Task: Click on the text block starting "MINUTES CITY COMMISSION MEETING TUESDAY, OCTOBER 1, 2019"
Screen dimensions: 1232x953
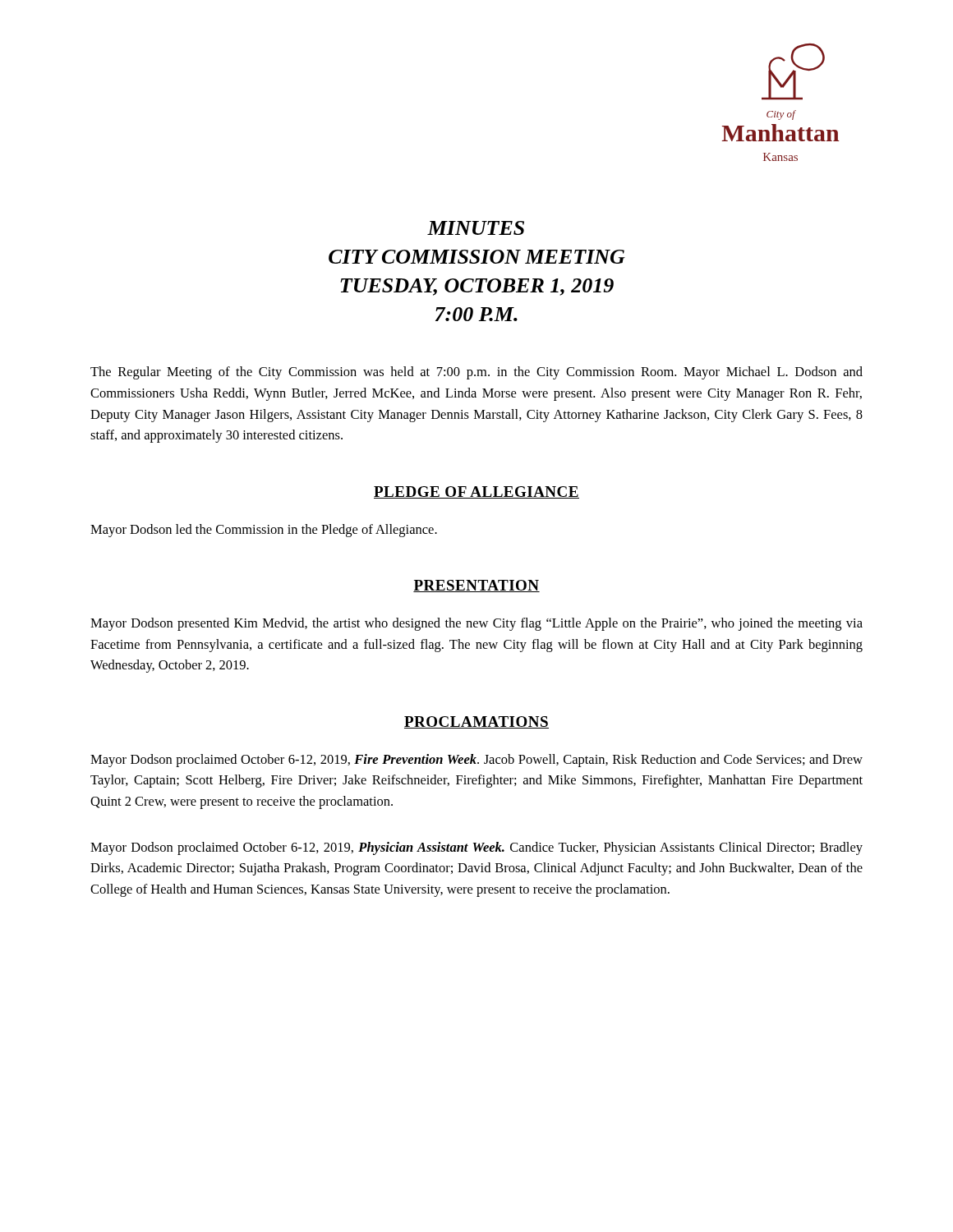Action: pyautogui.click(x=476, y=271)
